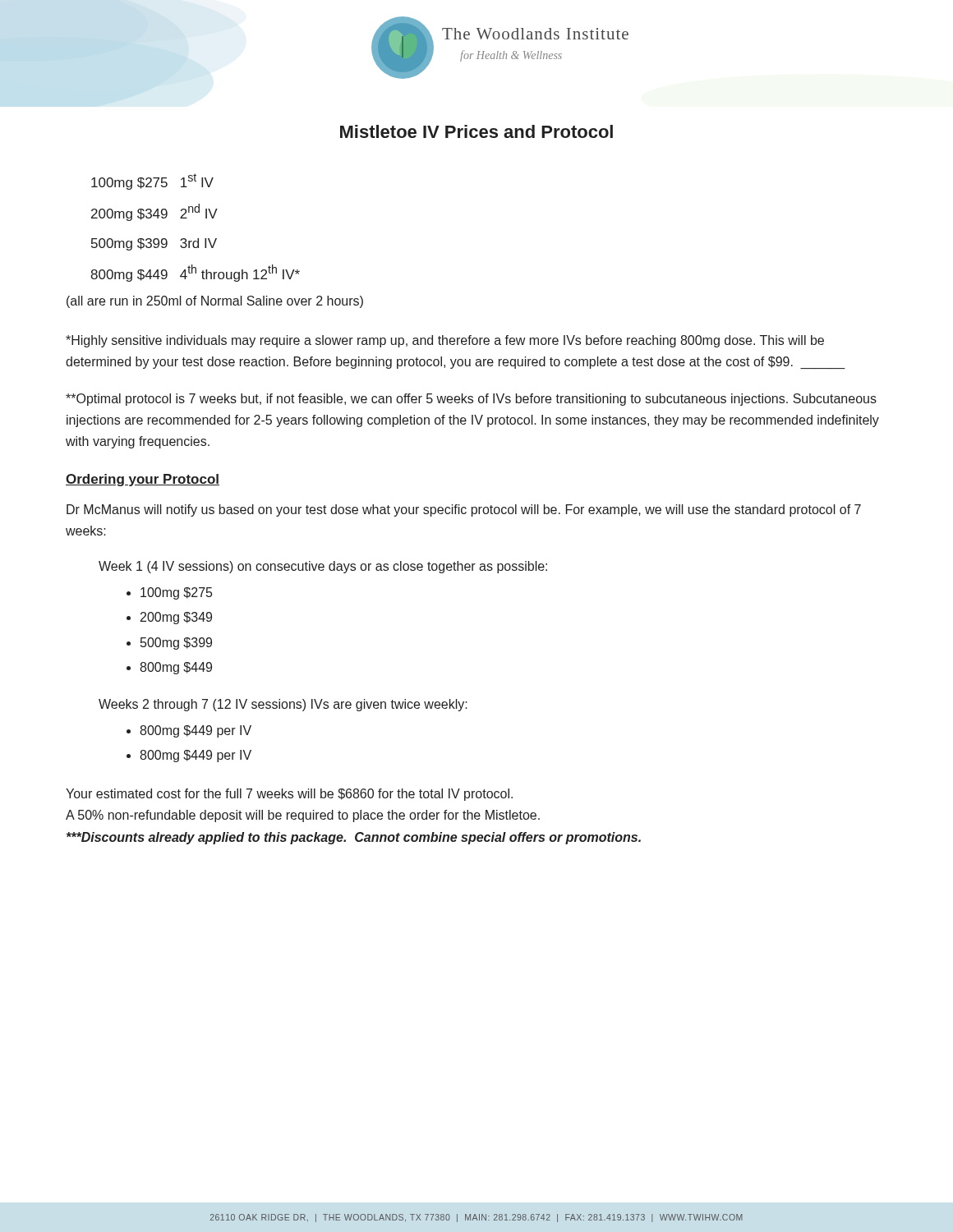Click the illustration

coord(476,53)
